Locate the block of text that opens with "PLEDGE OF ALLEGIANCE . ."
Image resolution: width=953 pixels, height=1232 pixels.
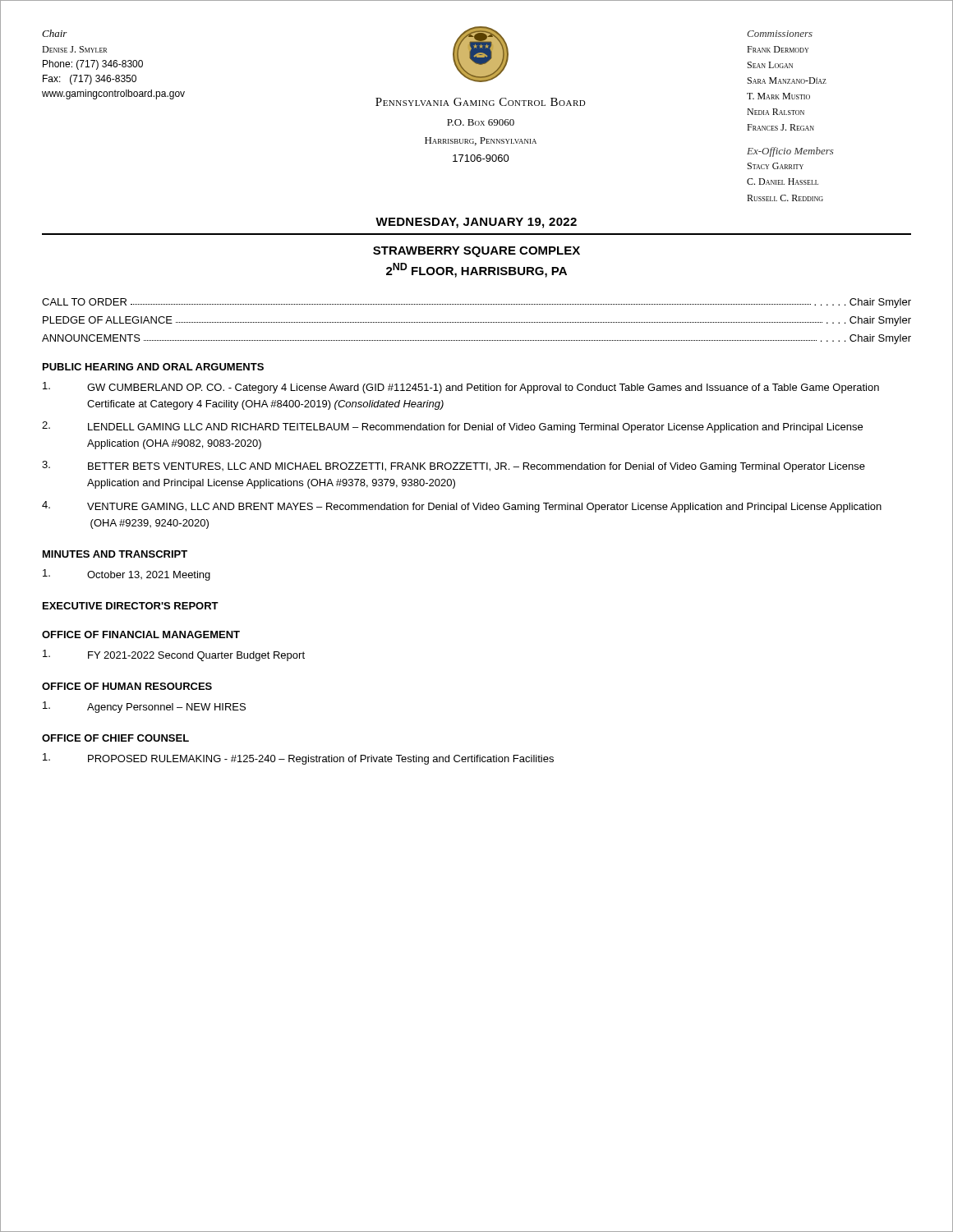pos(476,320)
